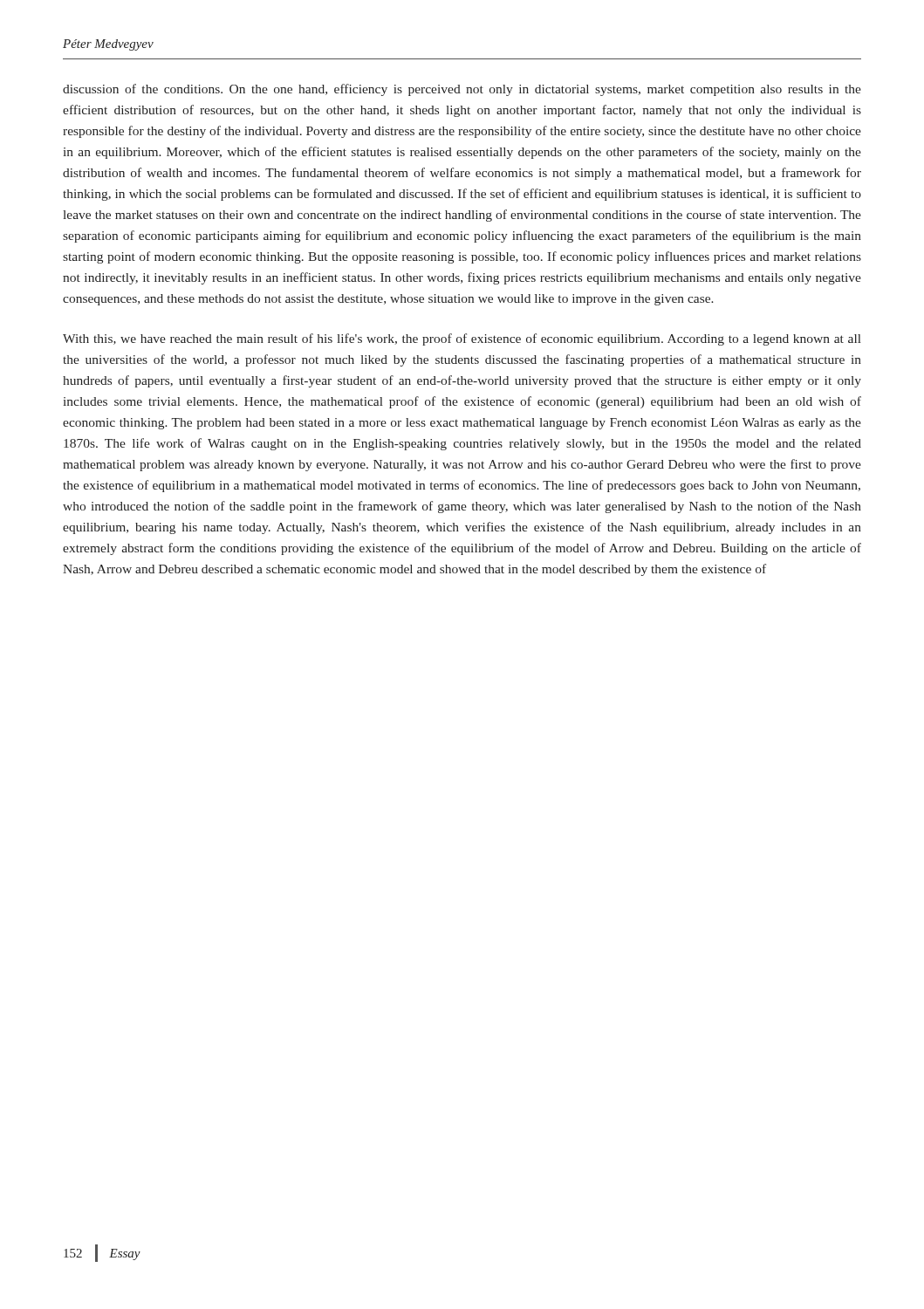The image size is (924, 1309).
Task: Click on the element starting "discussion of the conditions. On the one"
Action: (x=462, y=193)
